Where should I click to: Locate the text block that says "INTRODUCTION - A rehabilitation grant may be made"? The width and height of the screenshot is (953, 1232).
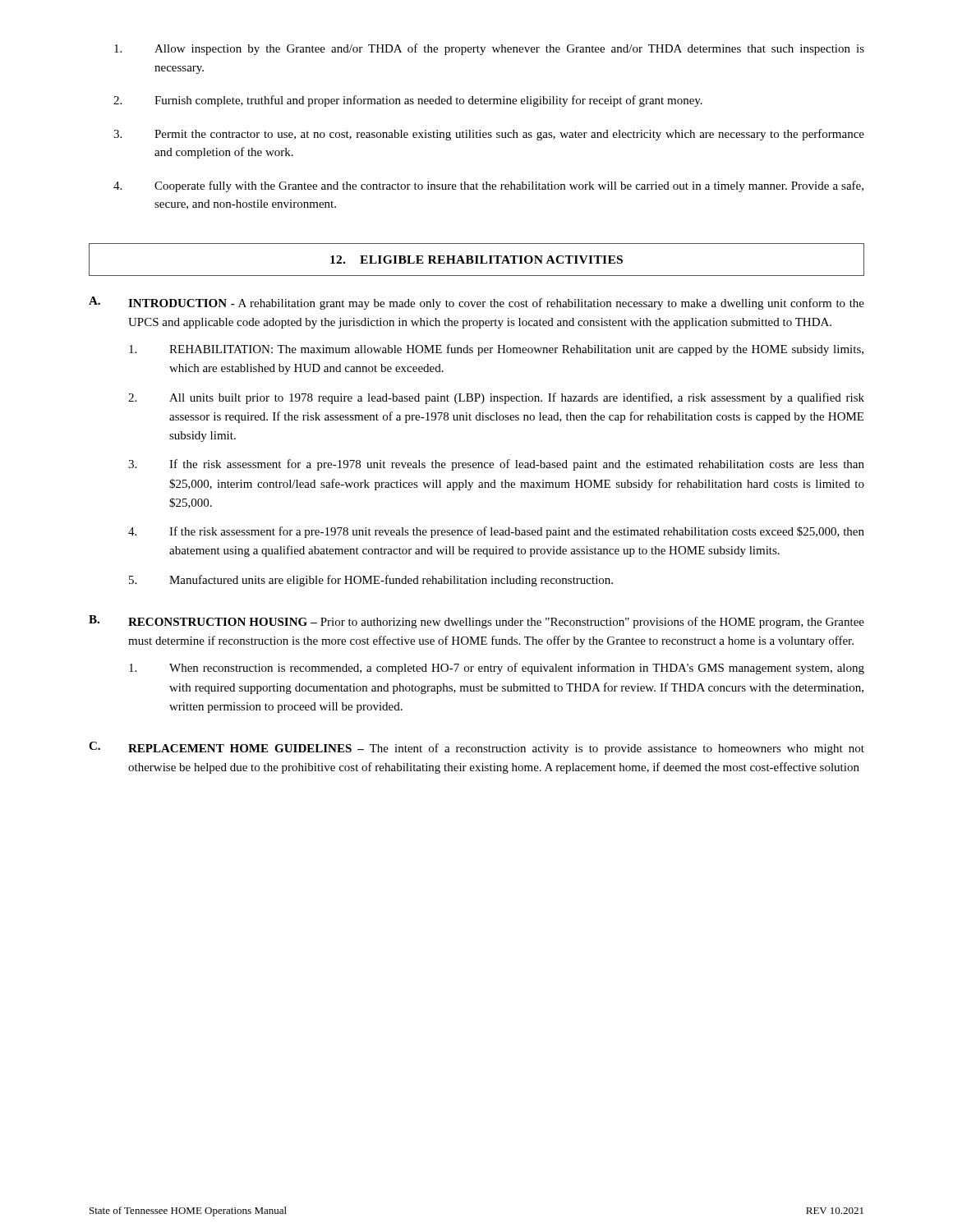[496, 313]
